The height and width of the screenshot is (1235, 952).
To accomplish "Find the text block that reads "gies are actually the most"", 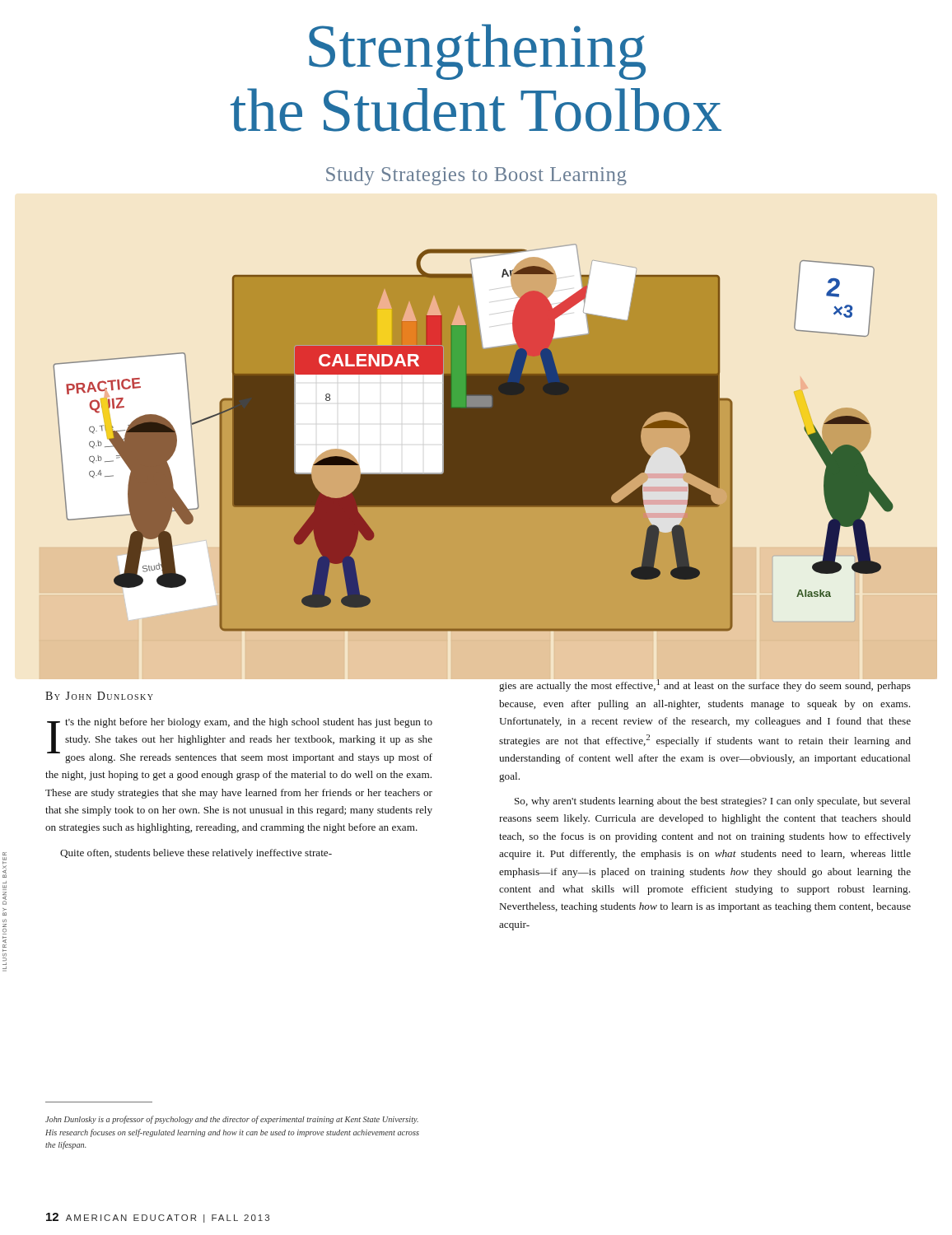I will [x=705, y=804].
